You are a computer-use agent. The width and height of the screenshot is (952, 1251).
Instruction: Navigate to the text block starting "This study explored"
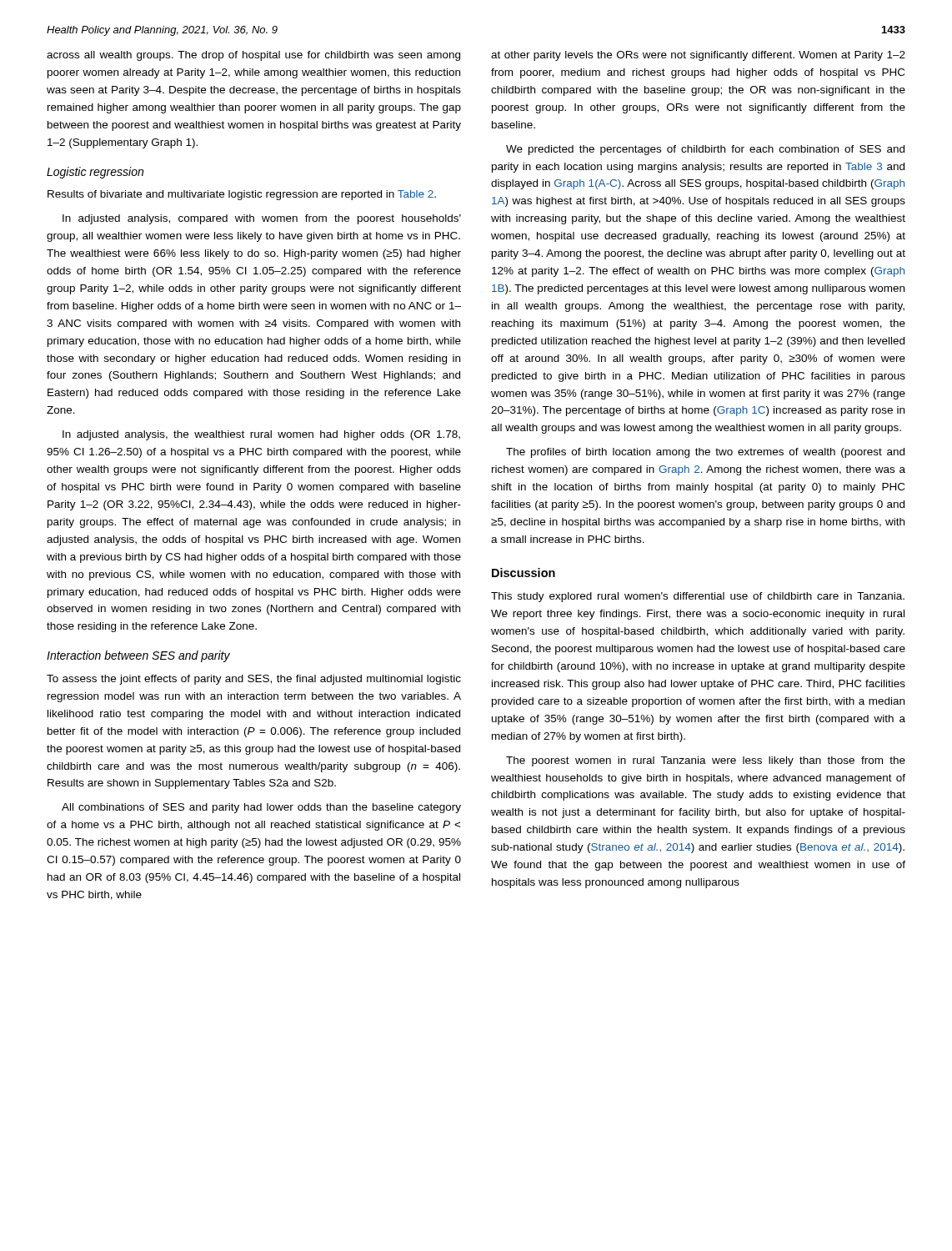point(698,597)
